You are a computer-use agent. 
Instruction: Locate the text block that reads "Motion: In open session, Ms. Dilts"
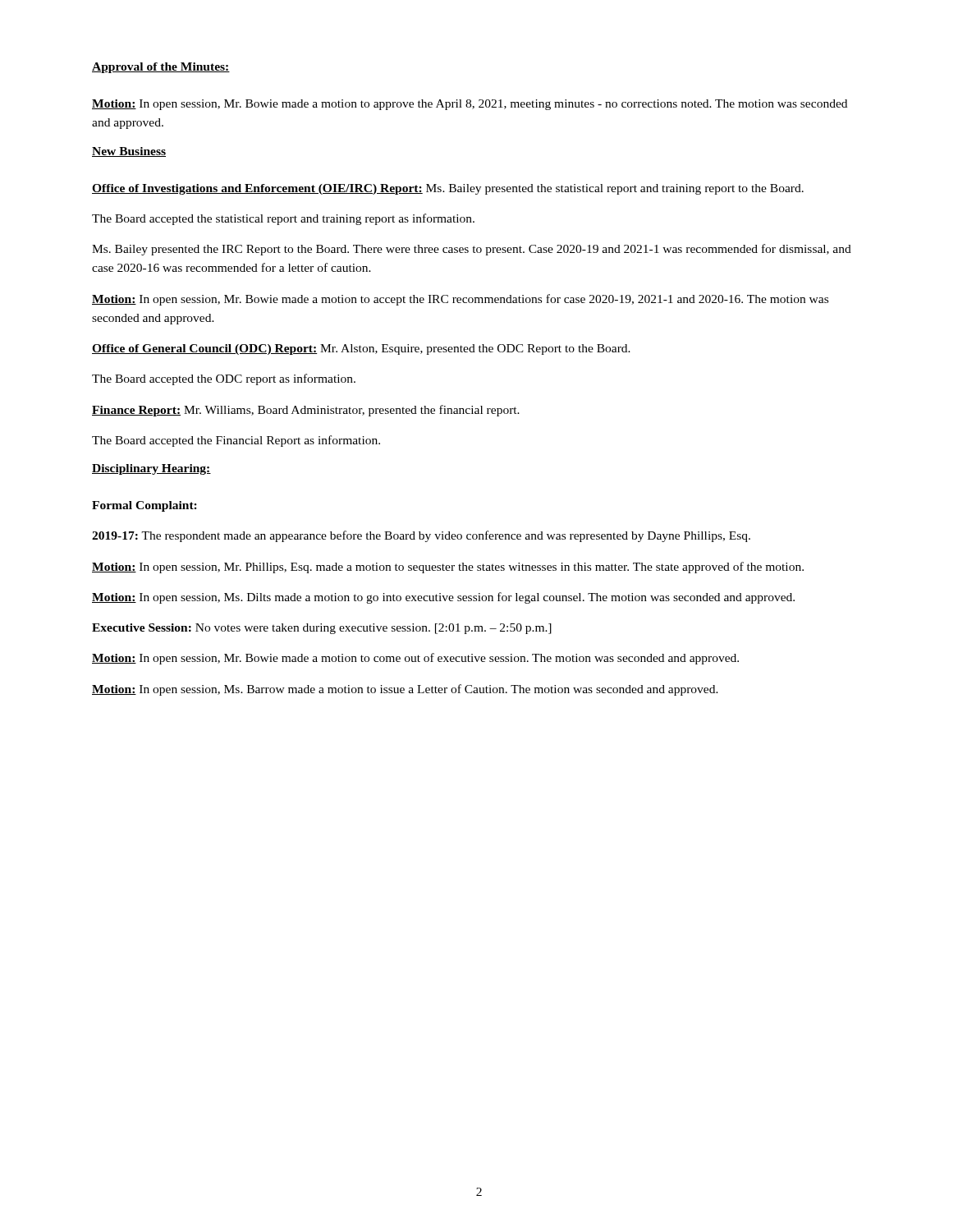tap(444, 596)
